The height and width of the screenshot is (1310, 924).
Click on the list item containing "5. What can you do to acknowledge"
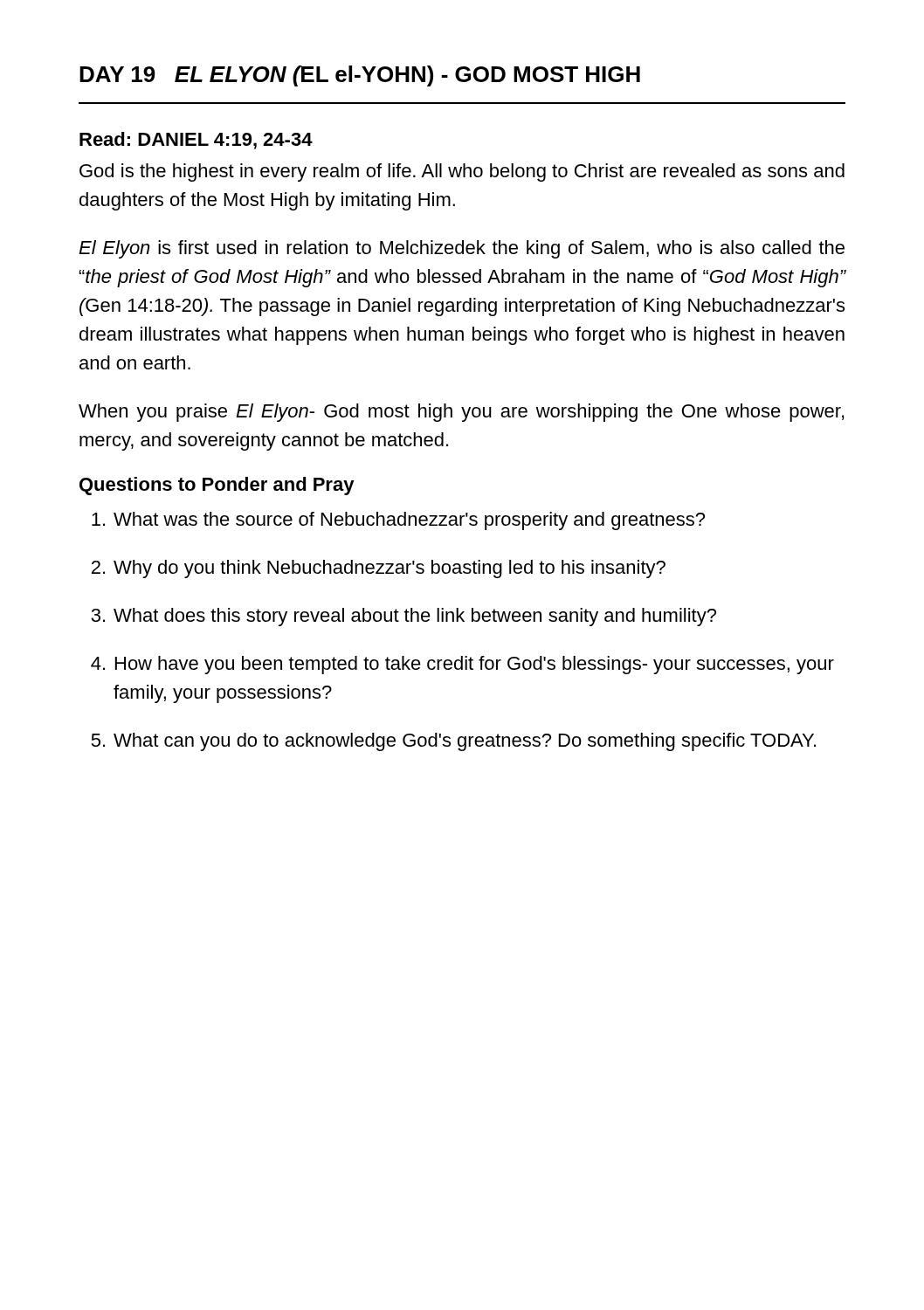click(x=462, y=740)
